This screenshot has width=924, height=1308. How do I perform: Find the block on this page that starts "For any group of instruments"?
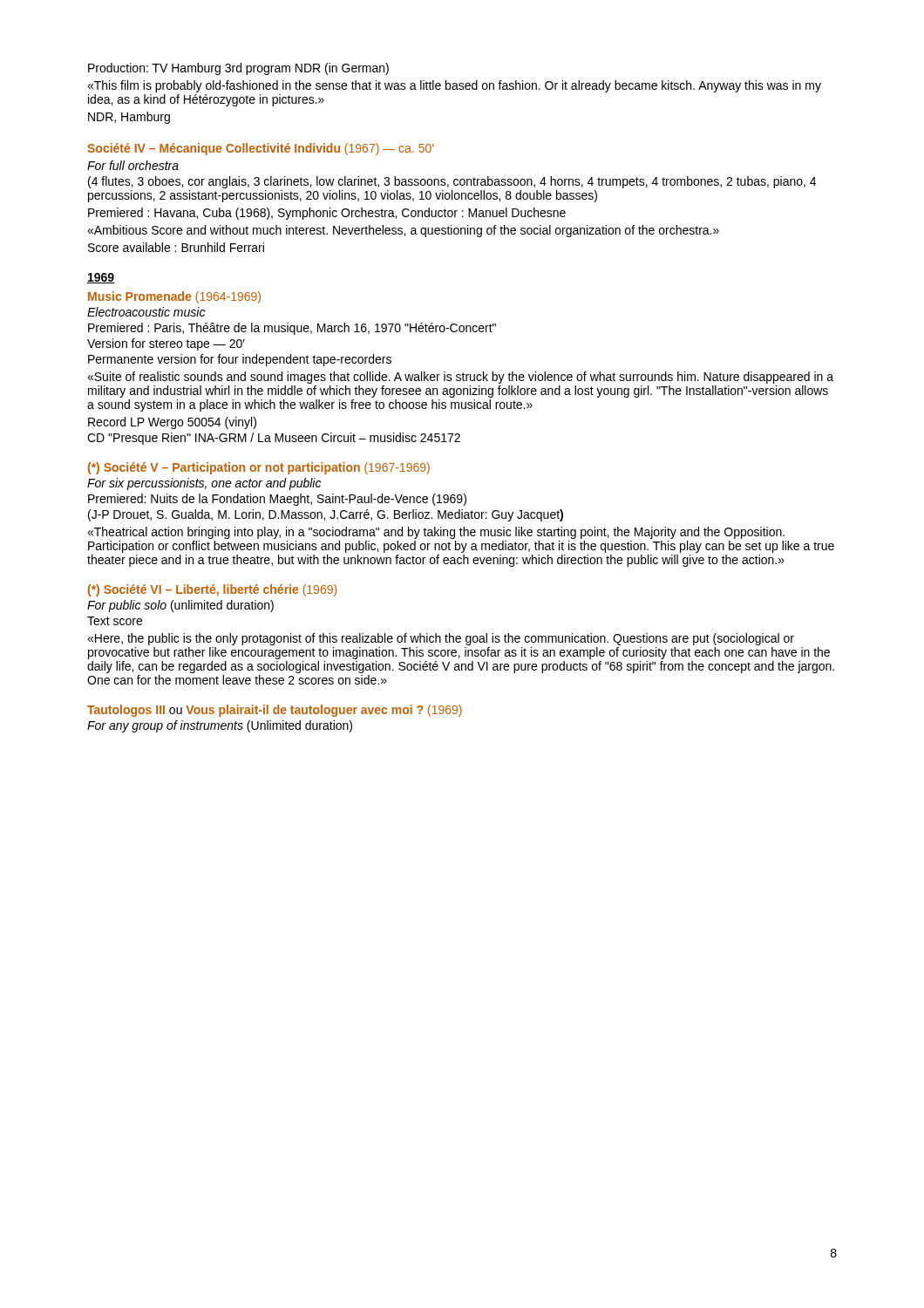coord(220,725)
